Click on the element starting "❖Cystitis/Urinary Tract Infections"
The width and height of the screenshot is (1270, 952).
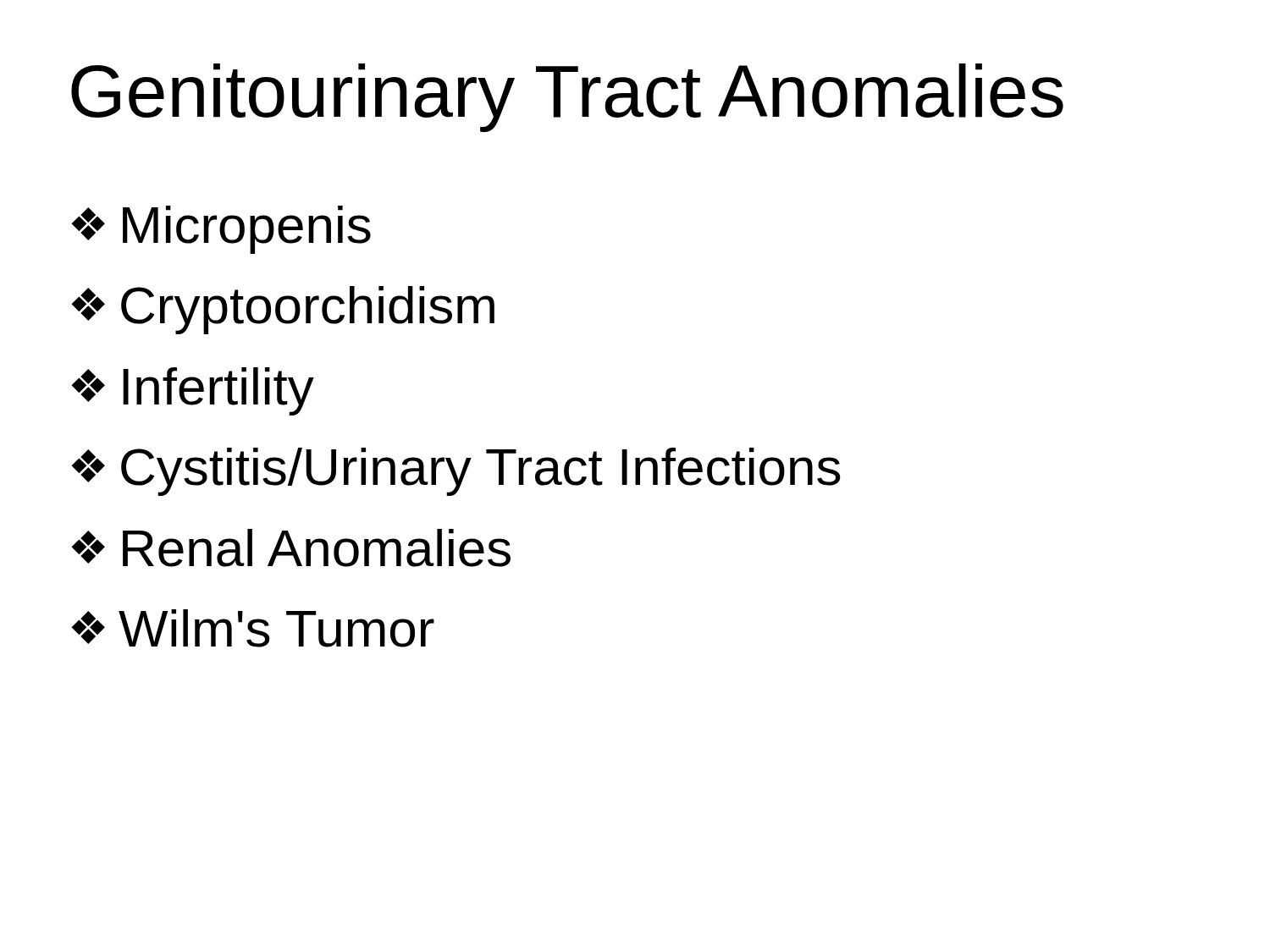[455, 467]
